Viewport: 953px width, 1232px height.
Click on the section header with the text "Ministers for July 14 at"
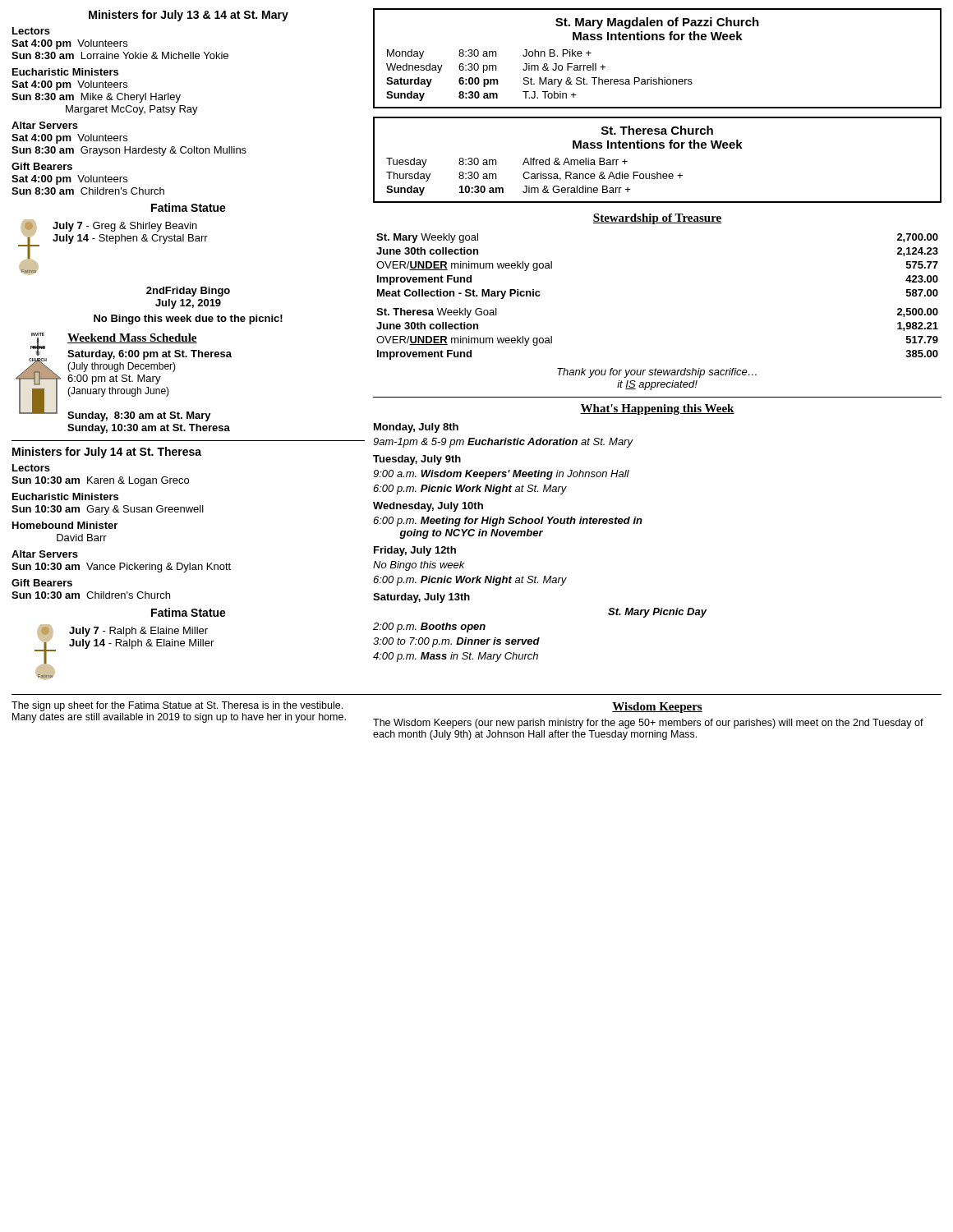coord(106,452)
